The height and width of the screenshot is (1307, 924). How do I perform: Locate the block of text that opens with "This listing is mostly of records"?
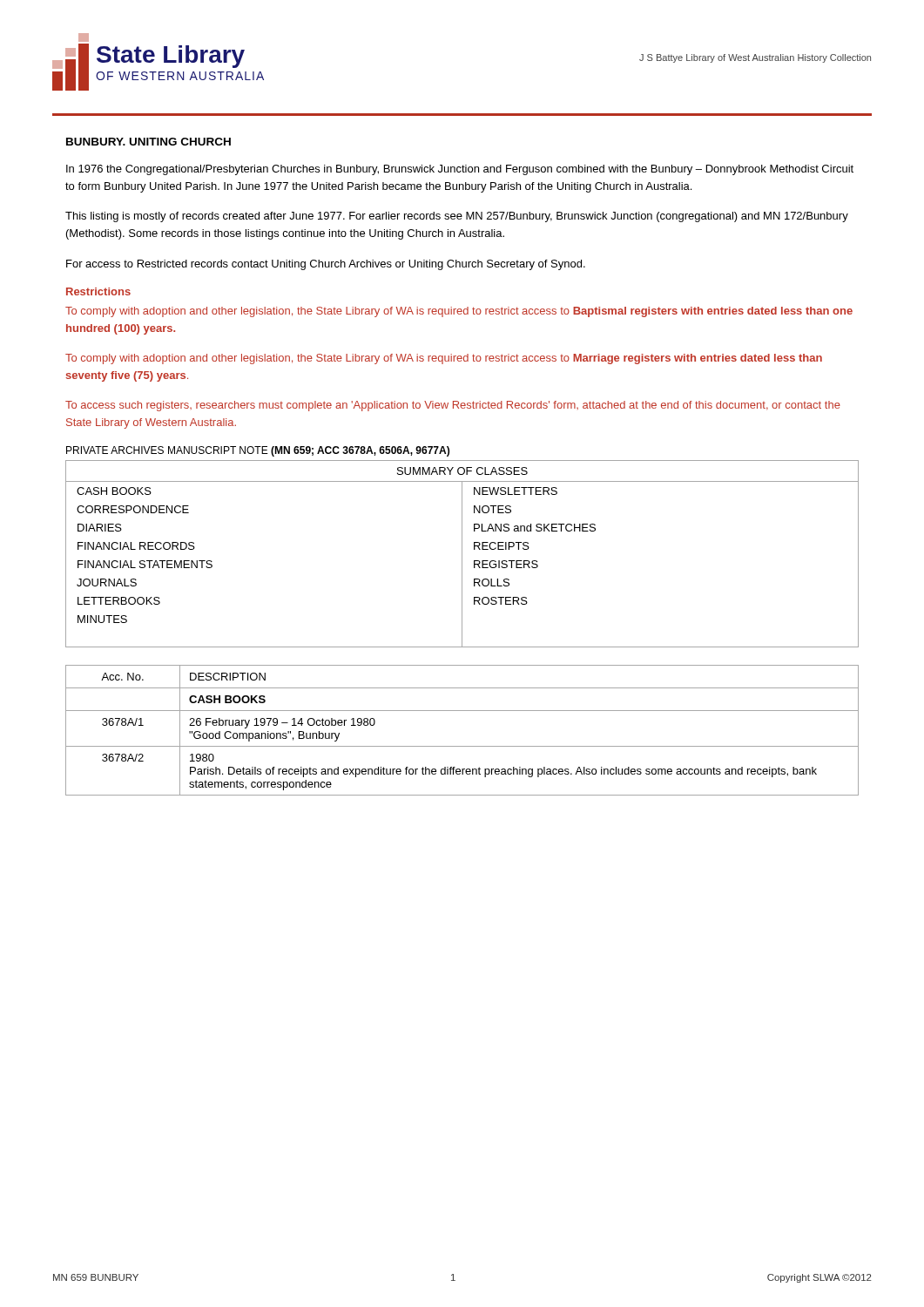(457, 225)
